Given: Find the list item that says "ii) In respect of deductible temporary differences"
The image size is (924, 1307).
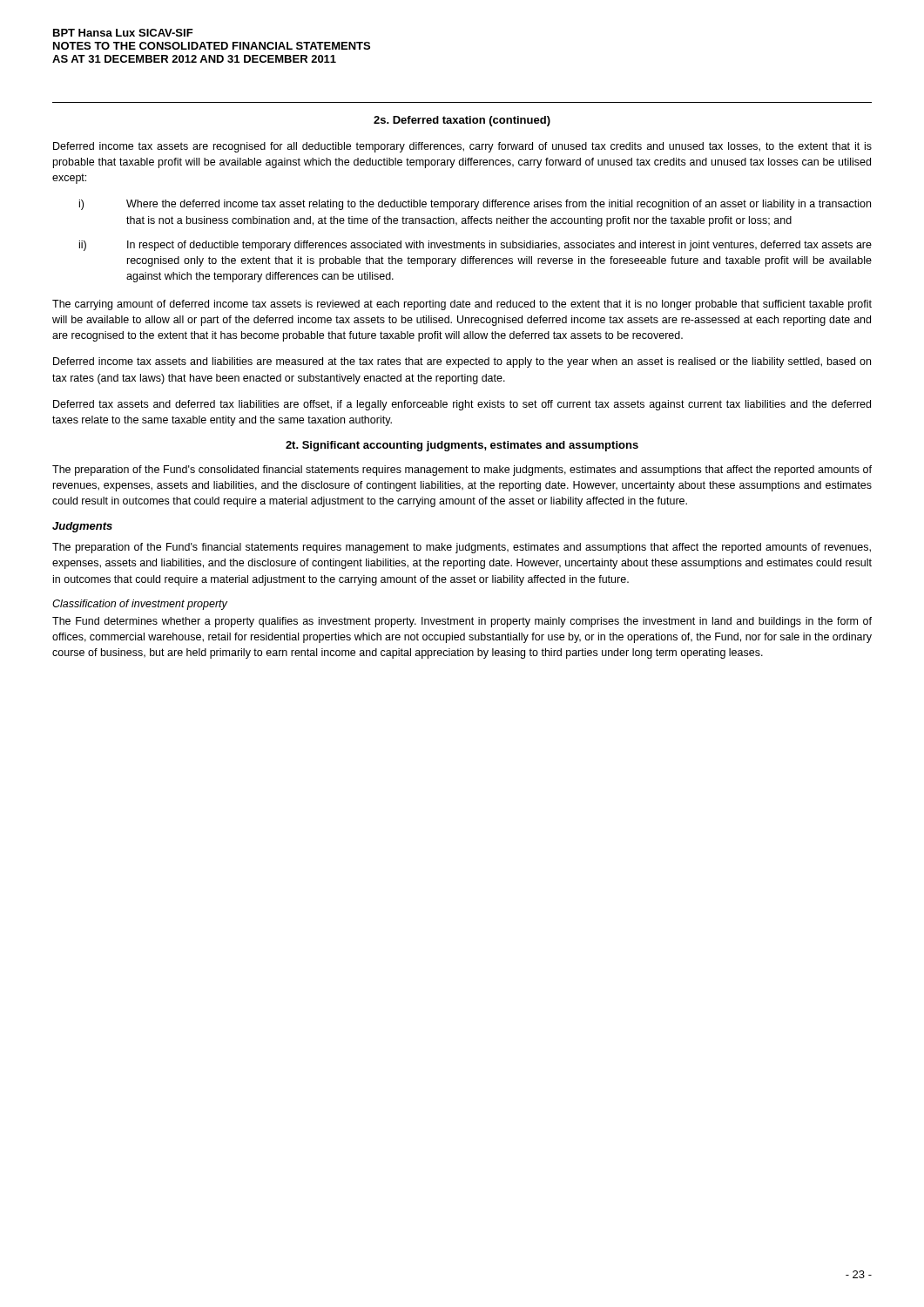Looking at the screenshot, I should coord(462,260).
